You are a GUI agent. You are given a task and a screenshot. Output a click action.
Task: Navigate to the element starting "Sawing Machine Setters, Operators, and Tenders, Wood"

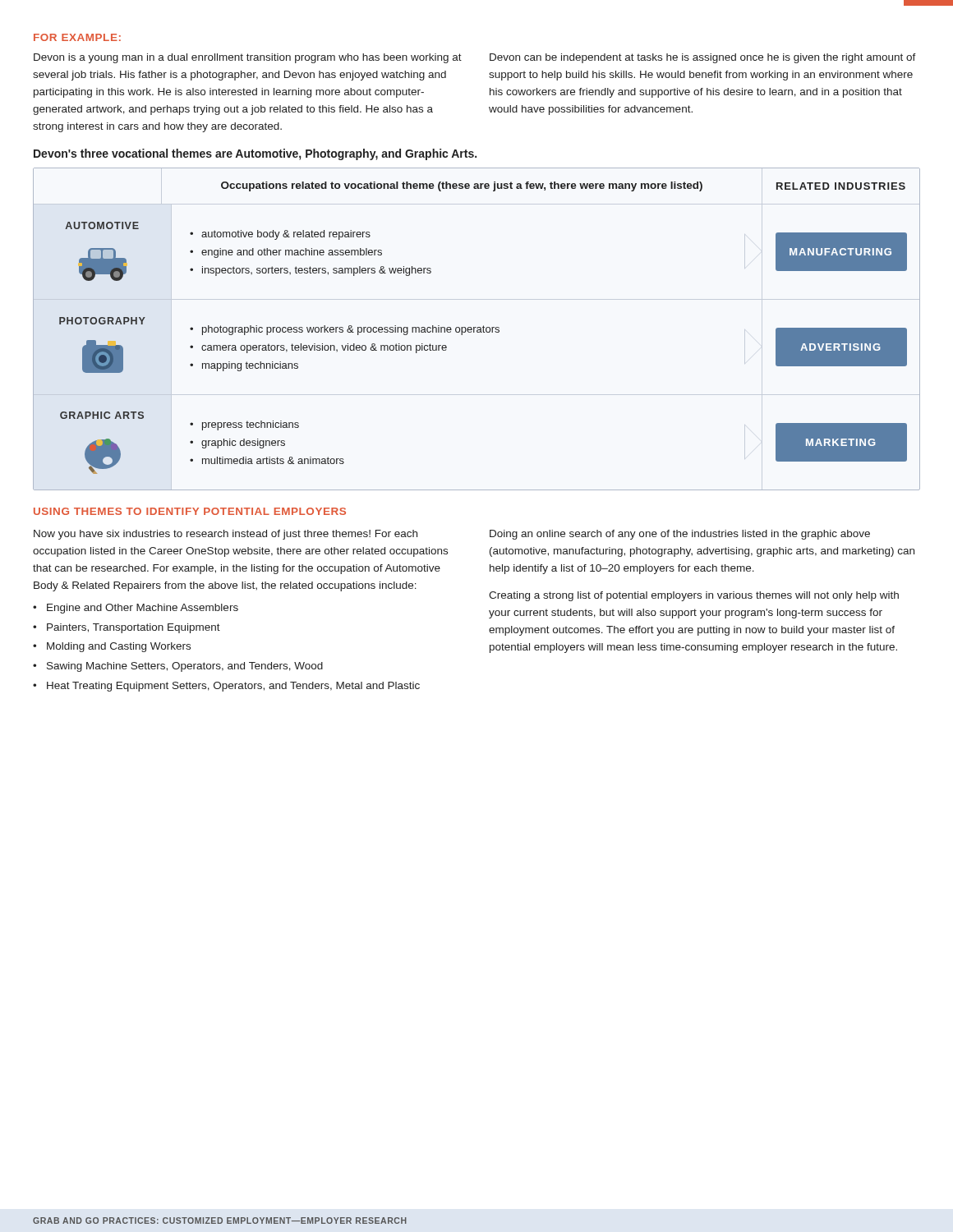coord(185,666)
